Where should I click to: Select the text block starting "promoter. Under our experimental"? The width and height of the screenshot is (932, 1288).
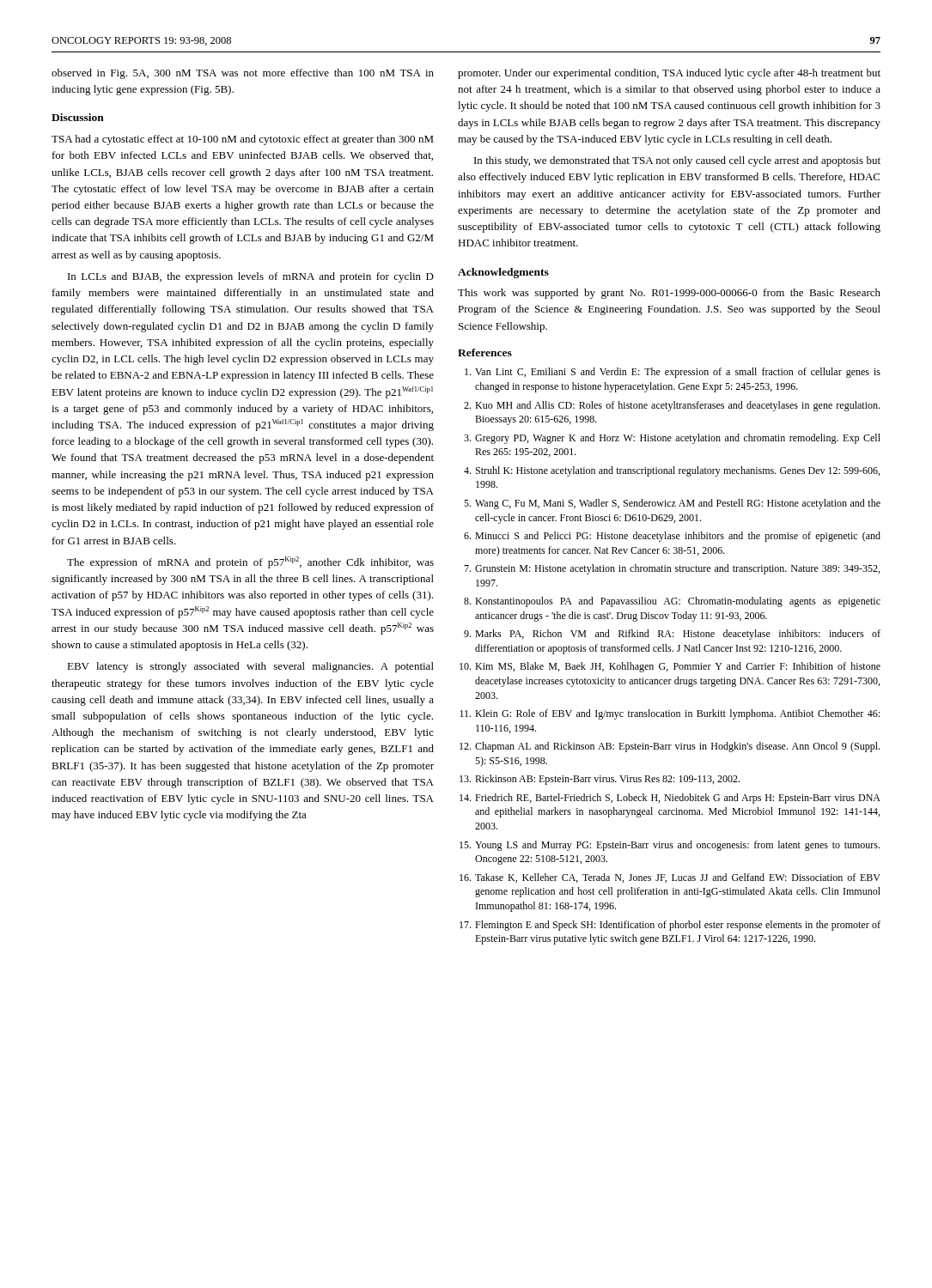coord(669,158)
